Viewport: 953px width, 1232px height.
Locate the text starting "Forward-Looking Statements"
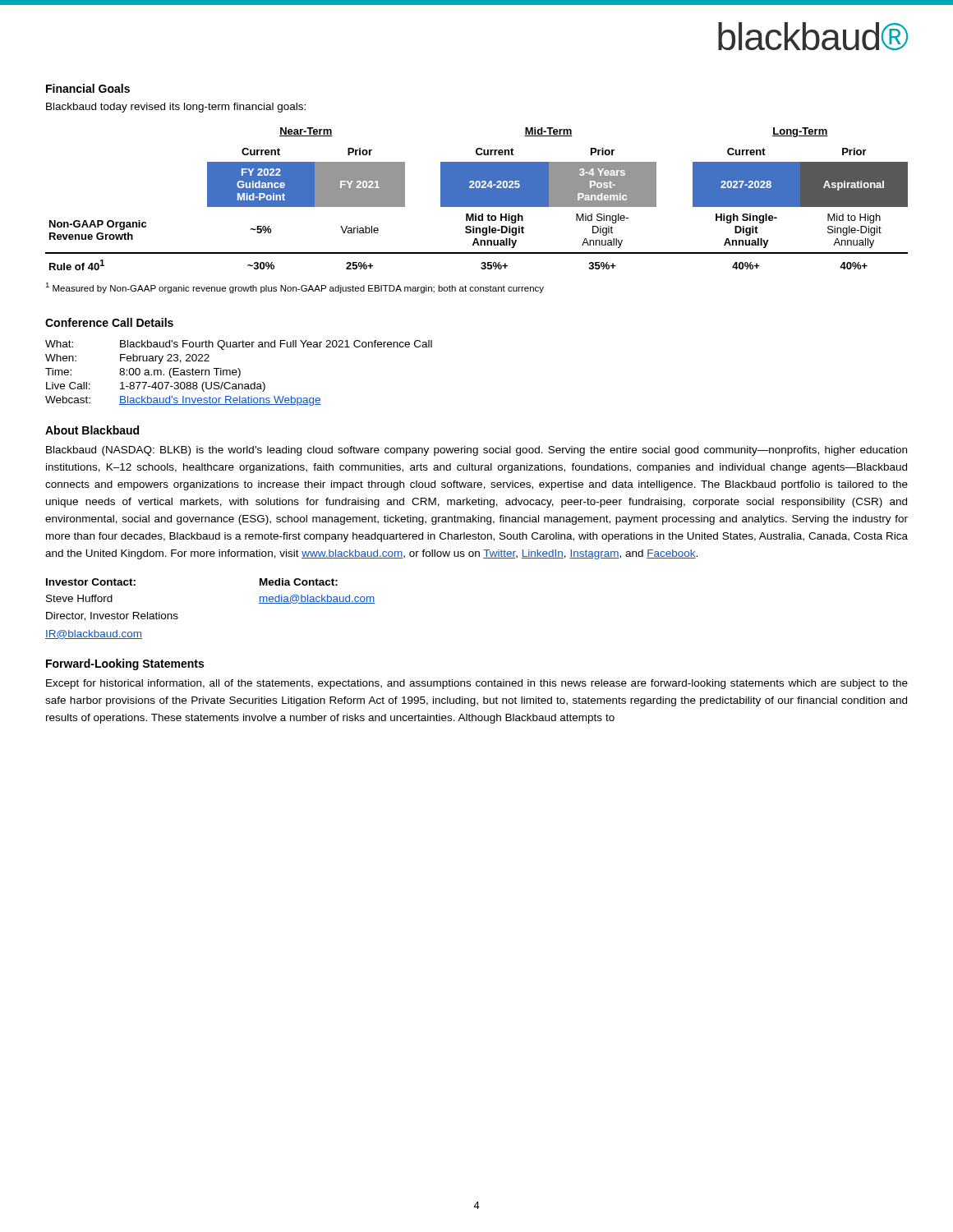[x=125, y=664]
